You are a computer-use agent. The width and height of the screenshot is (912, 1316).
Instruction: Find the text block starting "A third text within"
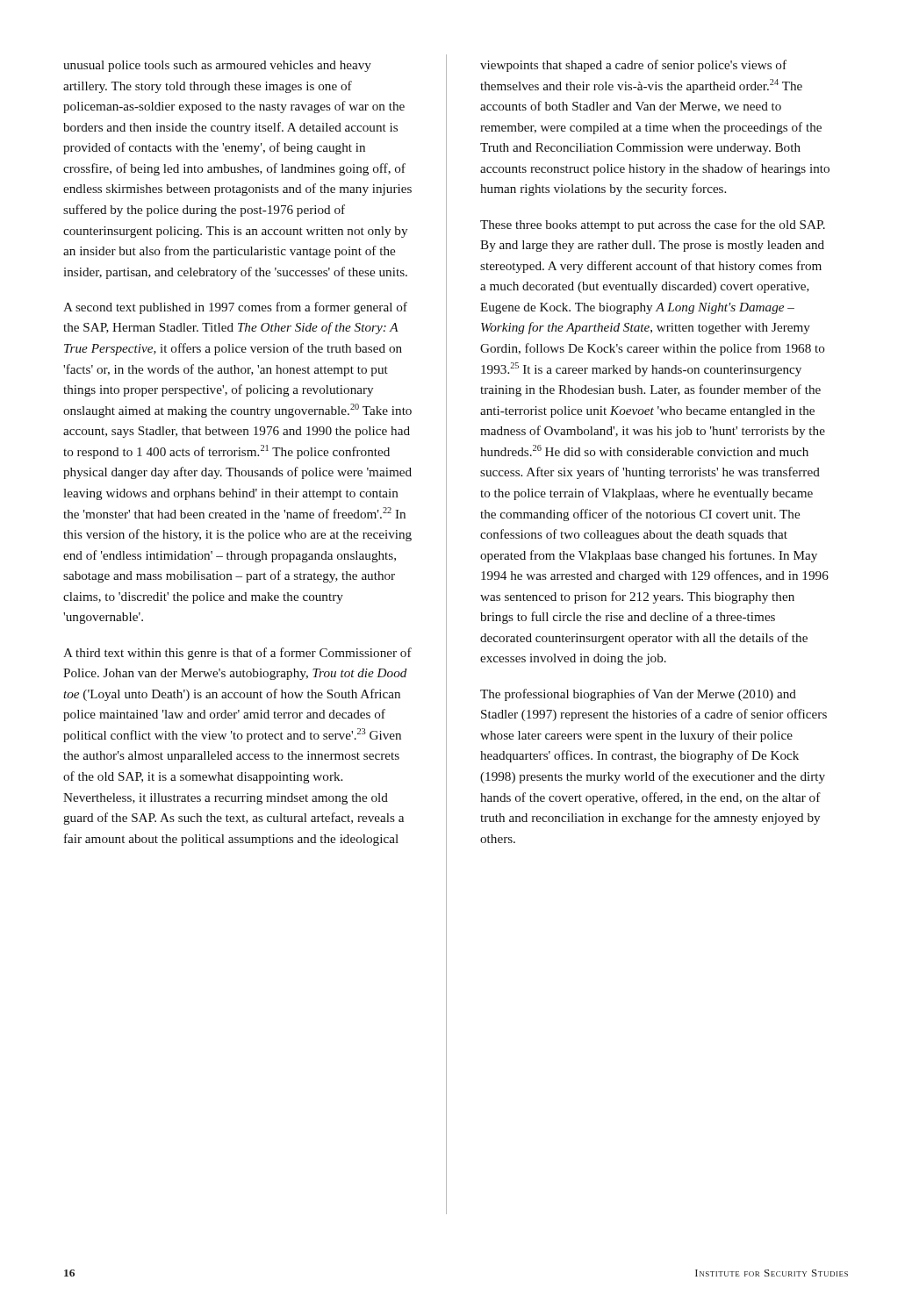click(238, 745)
